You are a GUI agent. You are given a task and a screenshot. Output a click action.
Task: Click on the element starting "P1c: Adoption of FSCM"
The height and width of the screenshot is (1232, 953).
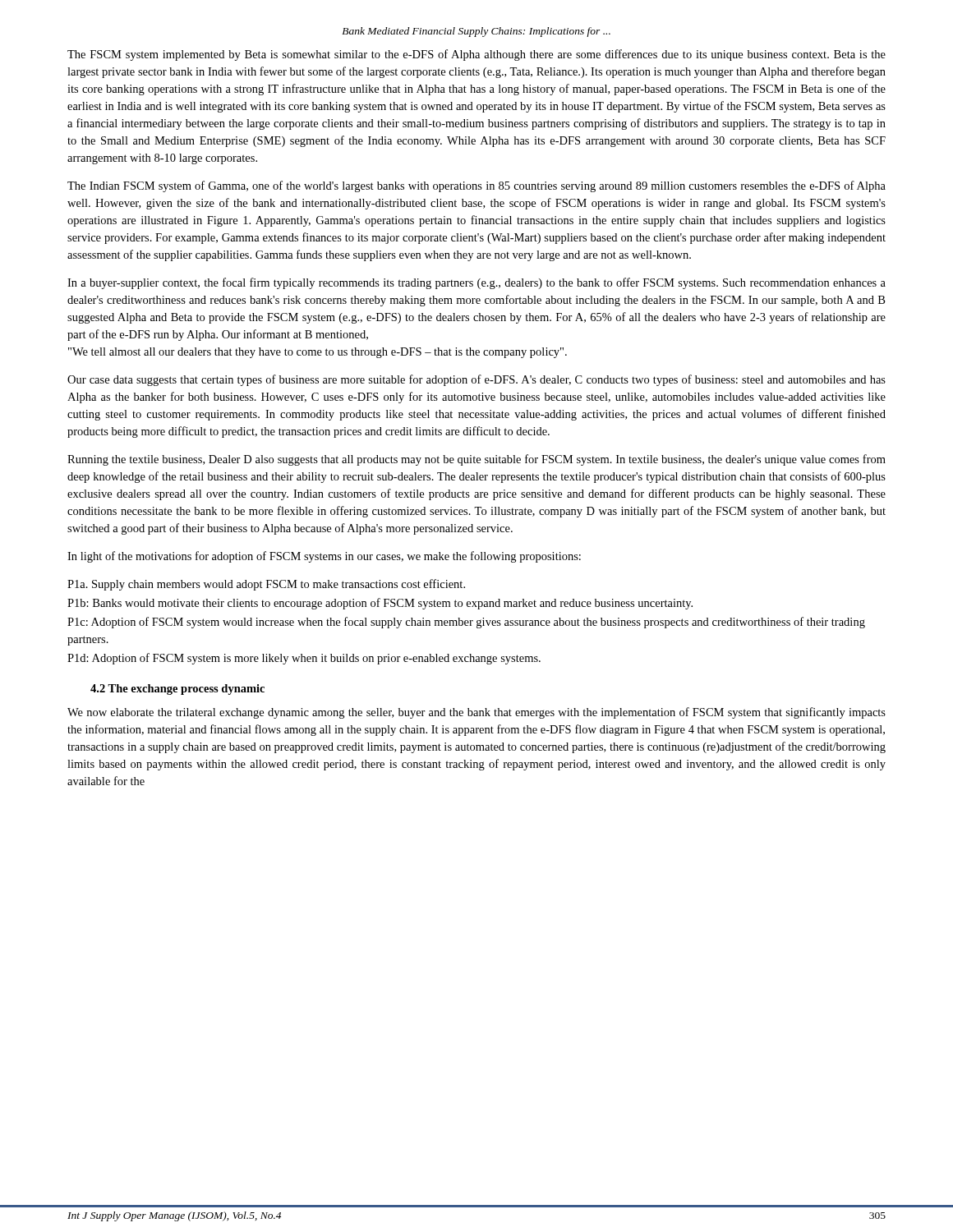pyautogui.click(x=466, y=630)
